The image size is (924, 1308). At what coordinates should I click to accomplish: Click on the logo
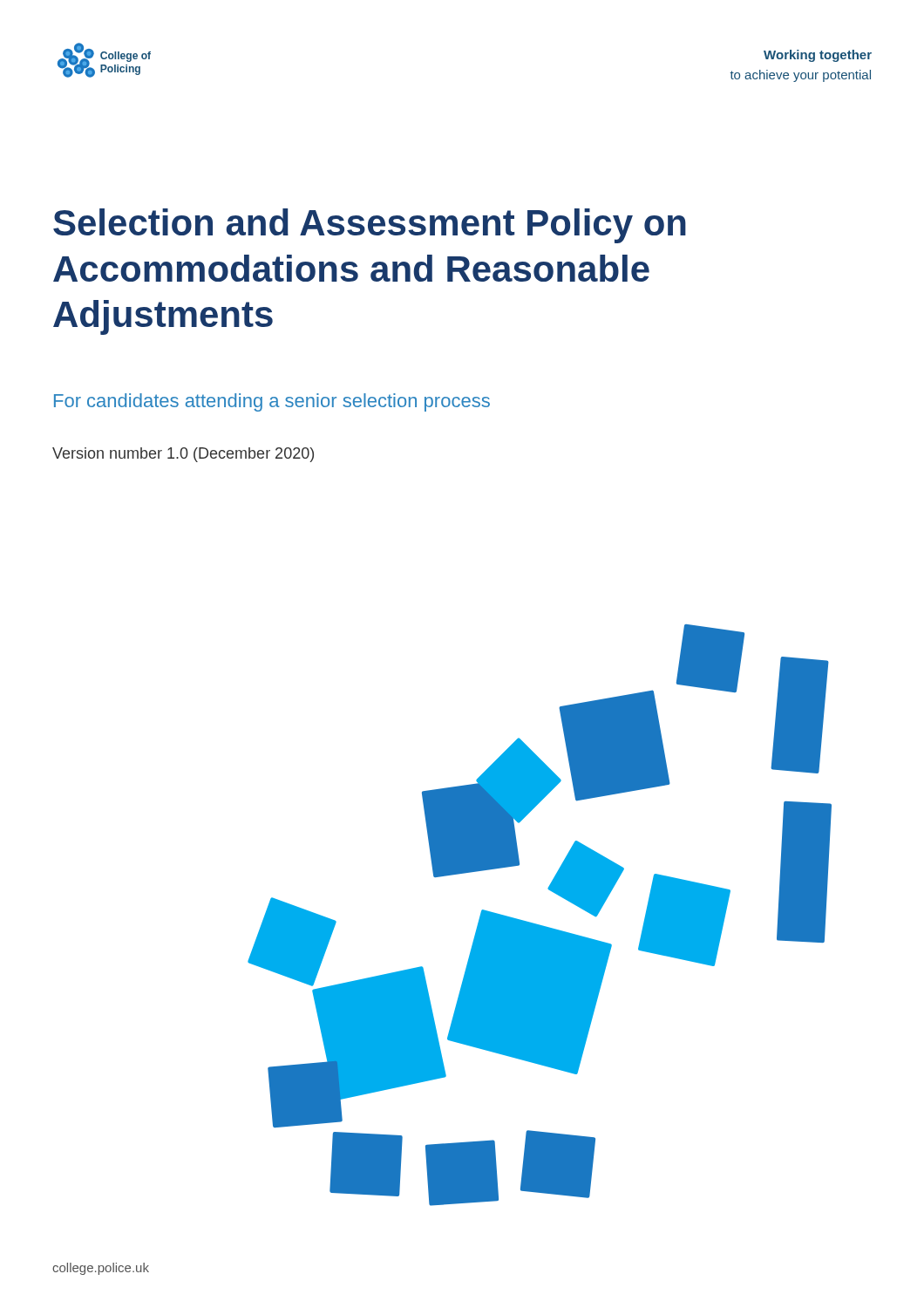click(x=113, y=66)
